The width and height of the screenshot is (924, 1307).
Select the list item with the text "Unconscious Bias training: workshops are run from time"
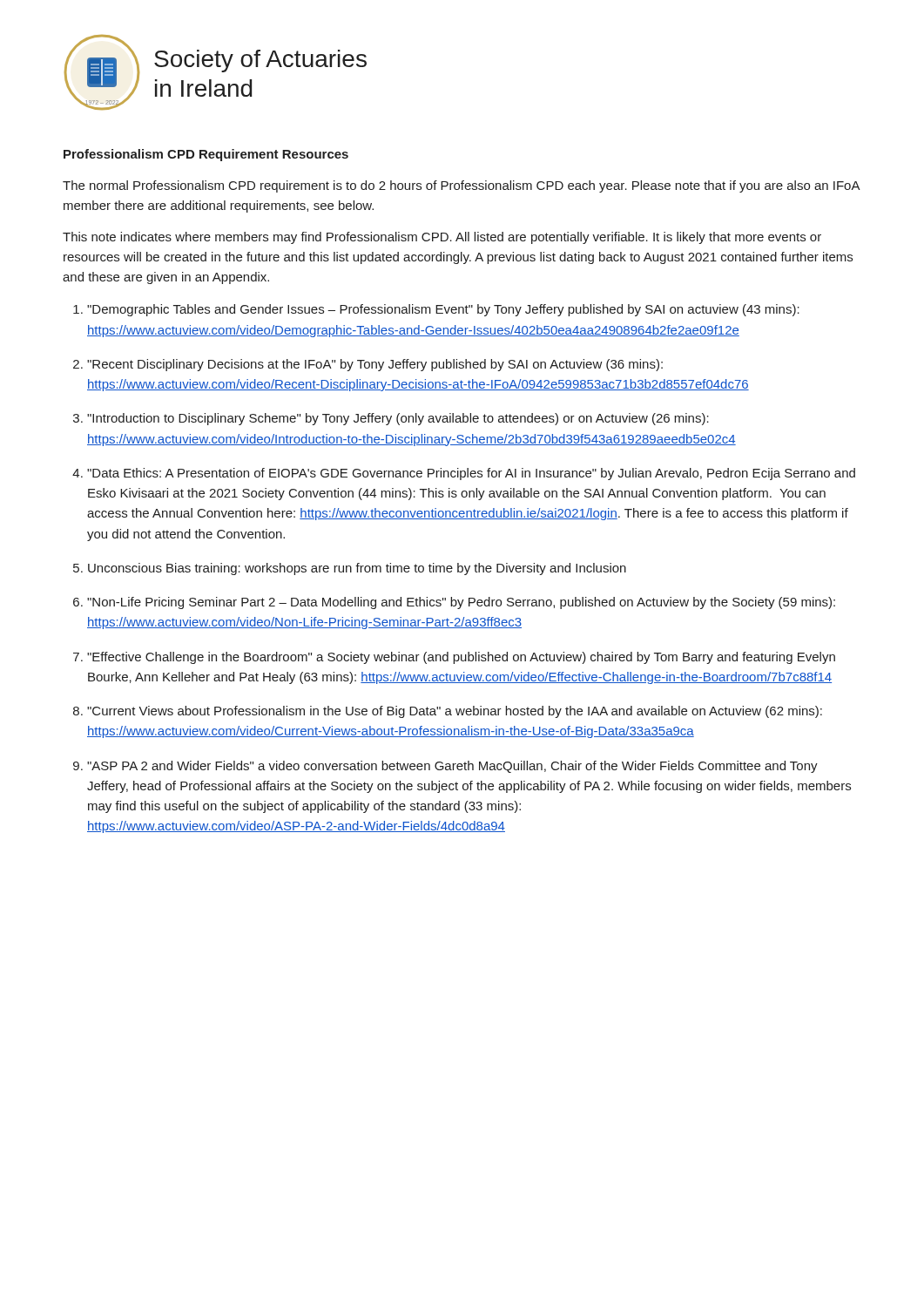tap(357, 567)
